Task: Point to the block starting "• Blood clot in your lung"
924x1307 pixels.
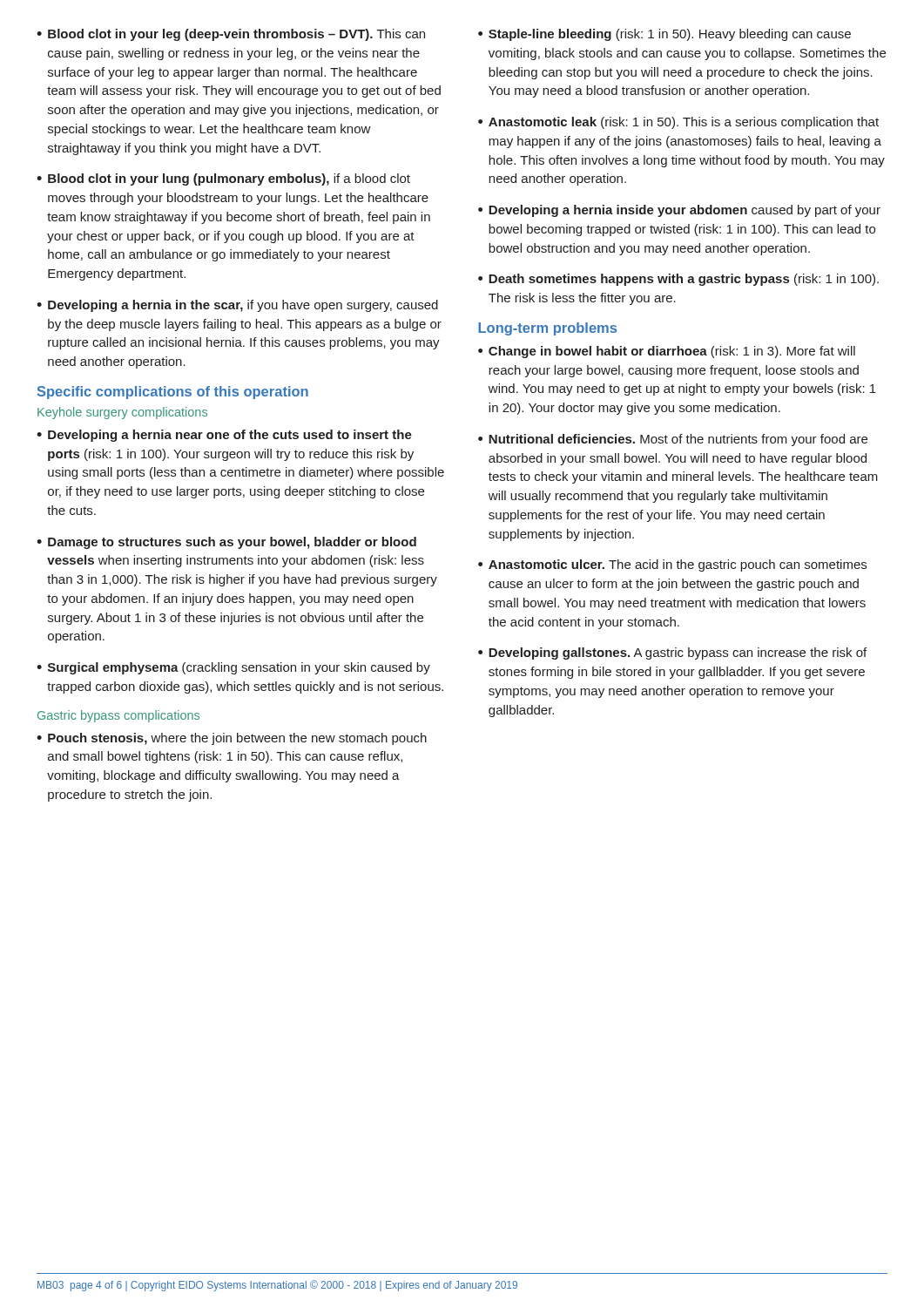Action: click(241, 226)
